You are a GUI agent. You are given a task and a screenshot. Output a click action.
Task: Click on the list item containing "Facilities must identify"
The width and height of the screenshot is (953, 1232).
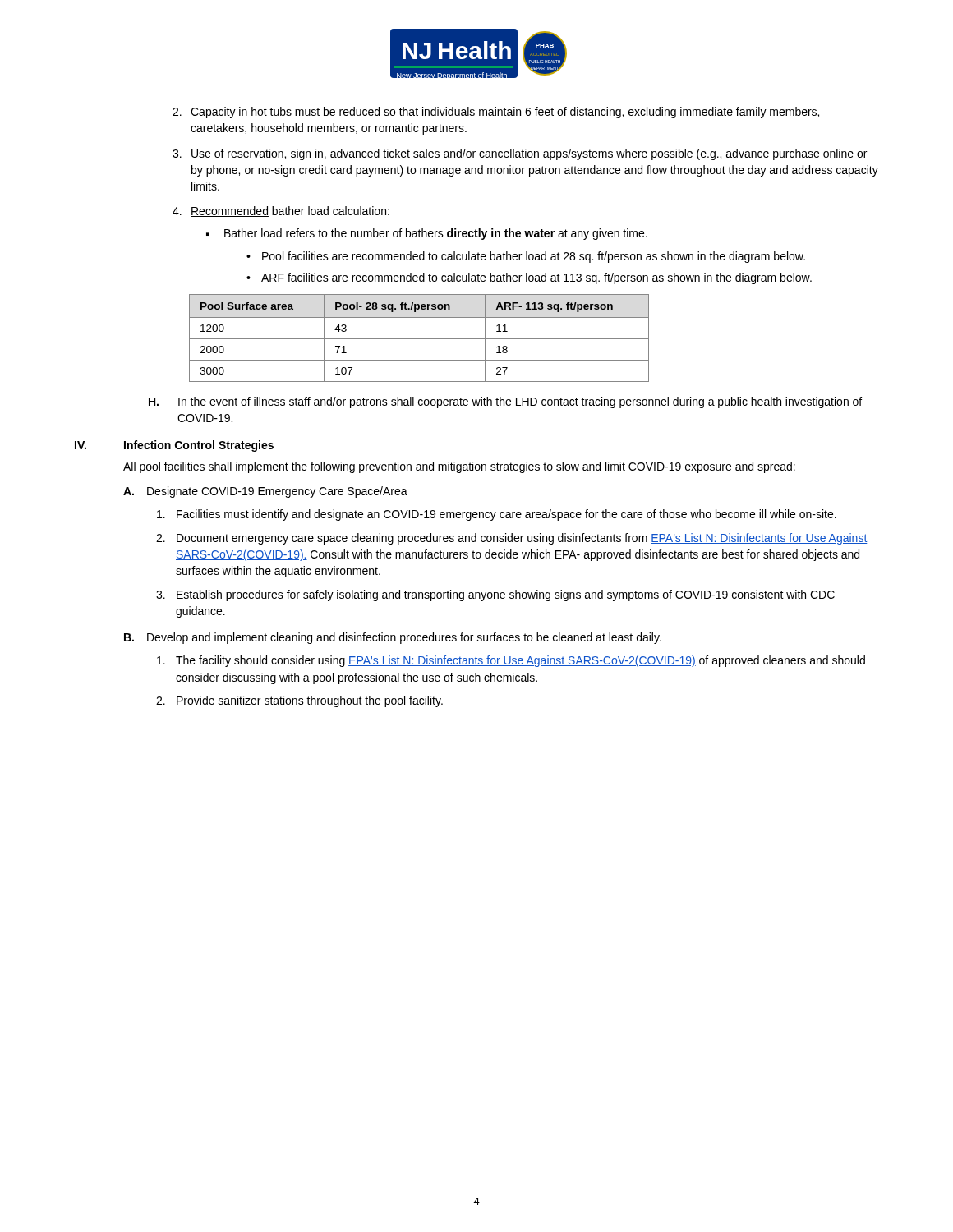pos(496,515)
